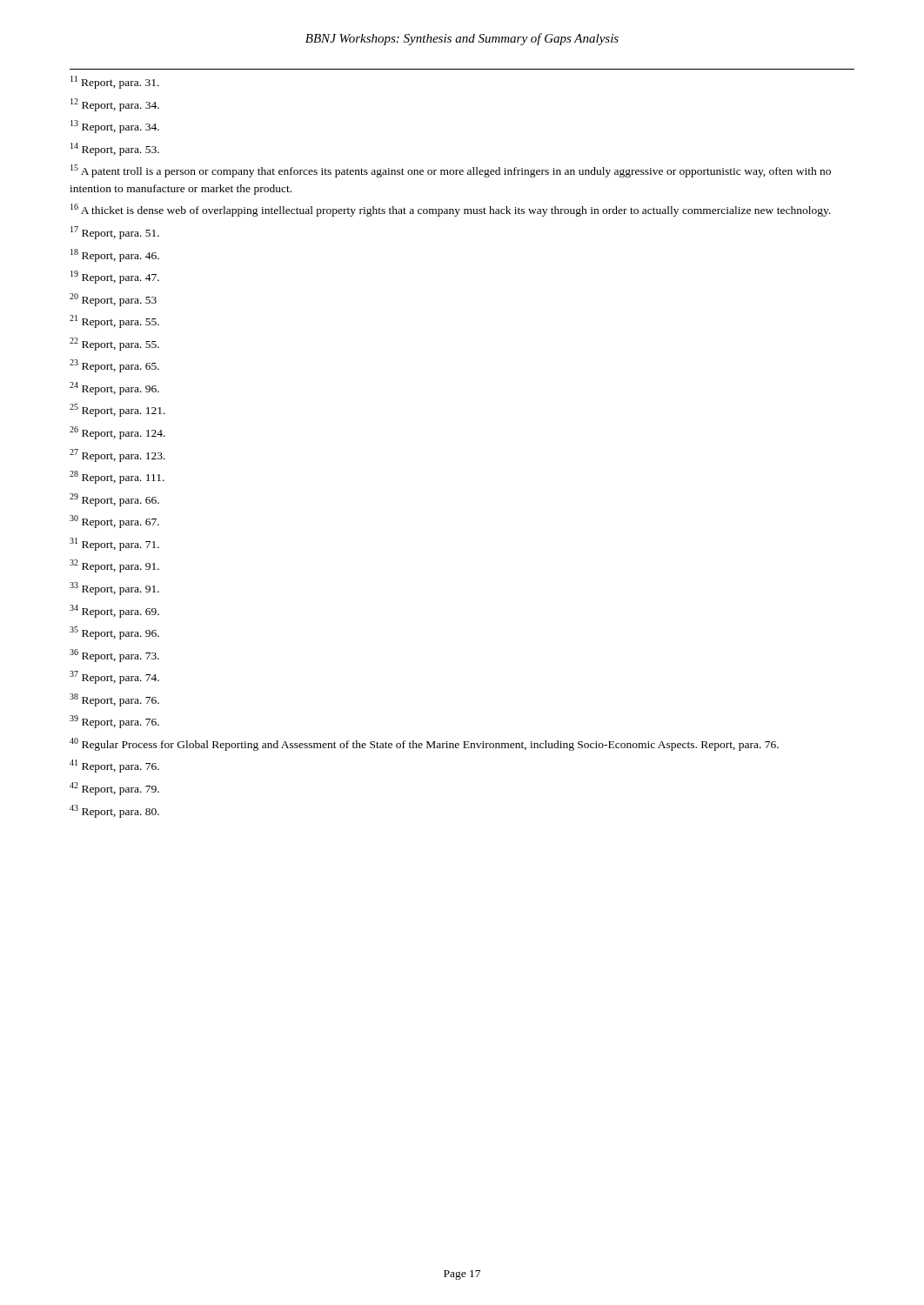
Task: Find the footnote that says "11 Report, para. 31."
Action: pyautogui.click(x=115, y=81)
